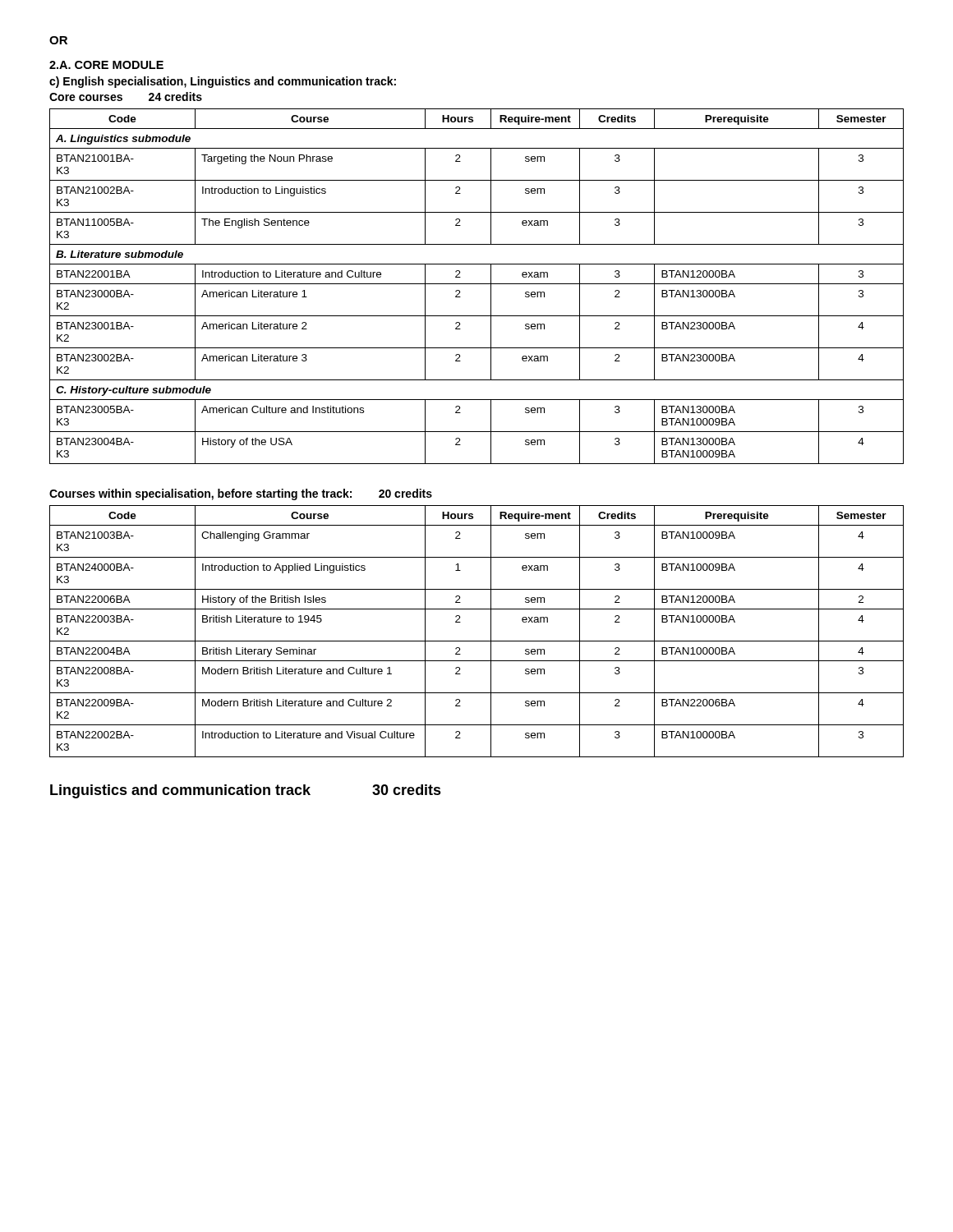Click on the region starting "2.A. CORE MODULE"
Screen dimensions: 1232x953
pos(107,65)
